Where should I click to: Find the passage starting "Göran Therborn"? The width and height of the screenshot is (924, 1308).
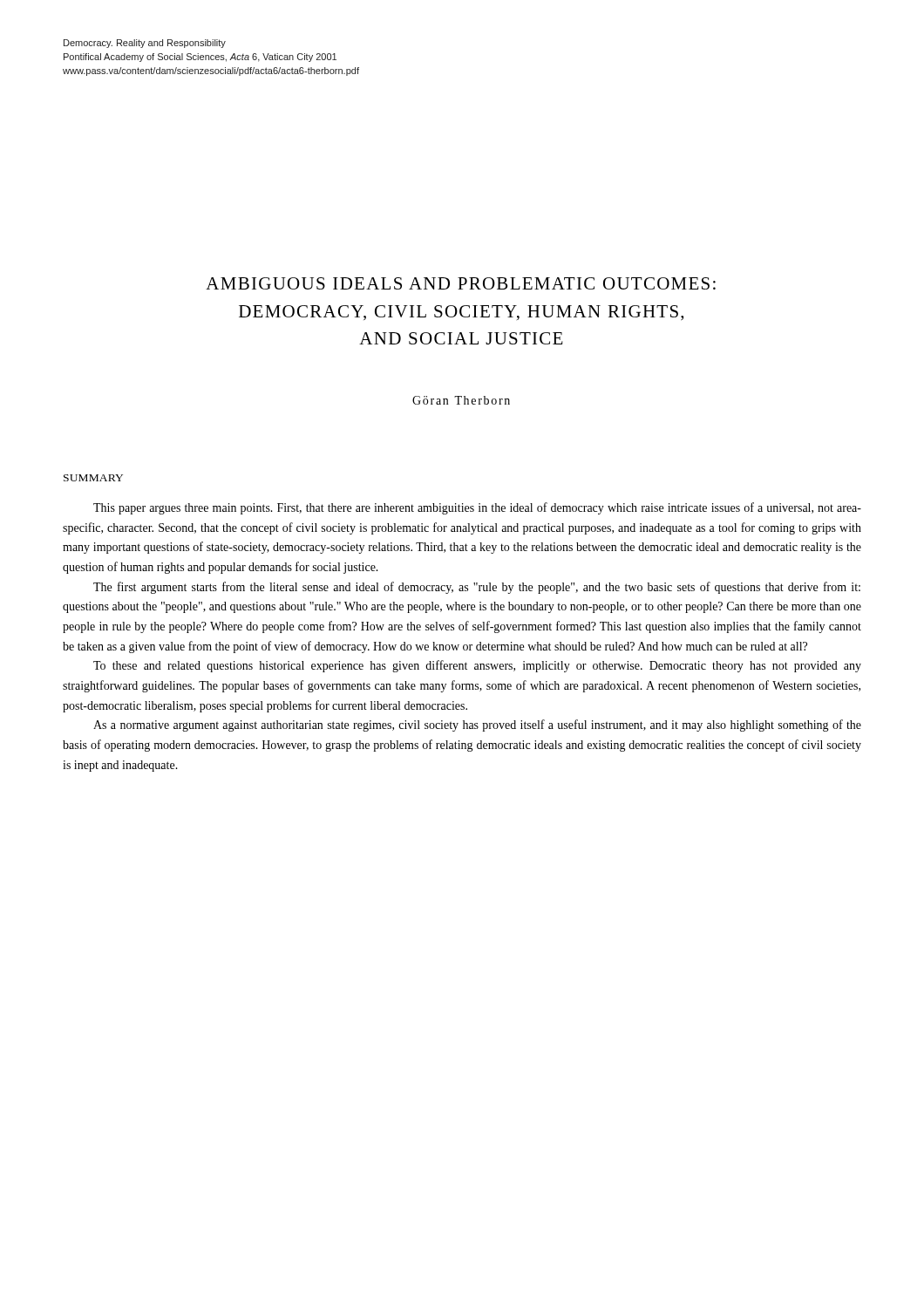click(462, 401)
